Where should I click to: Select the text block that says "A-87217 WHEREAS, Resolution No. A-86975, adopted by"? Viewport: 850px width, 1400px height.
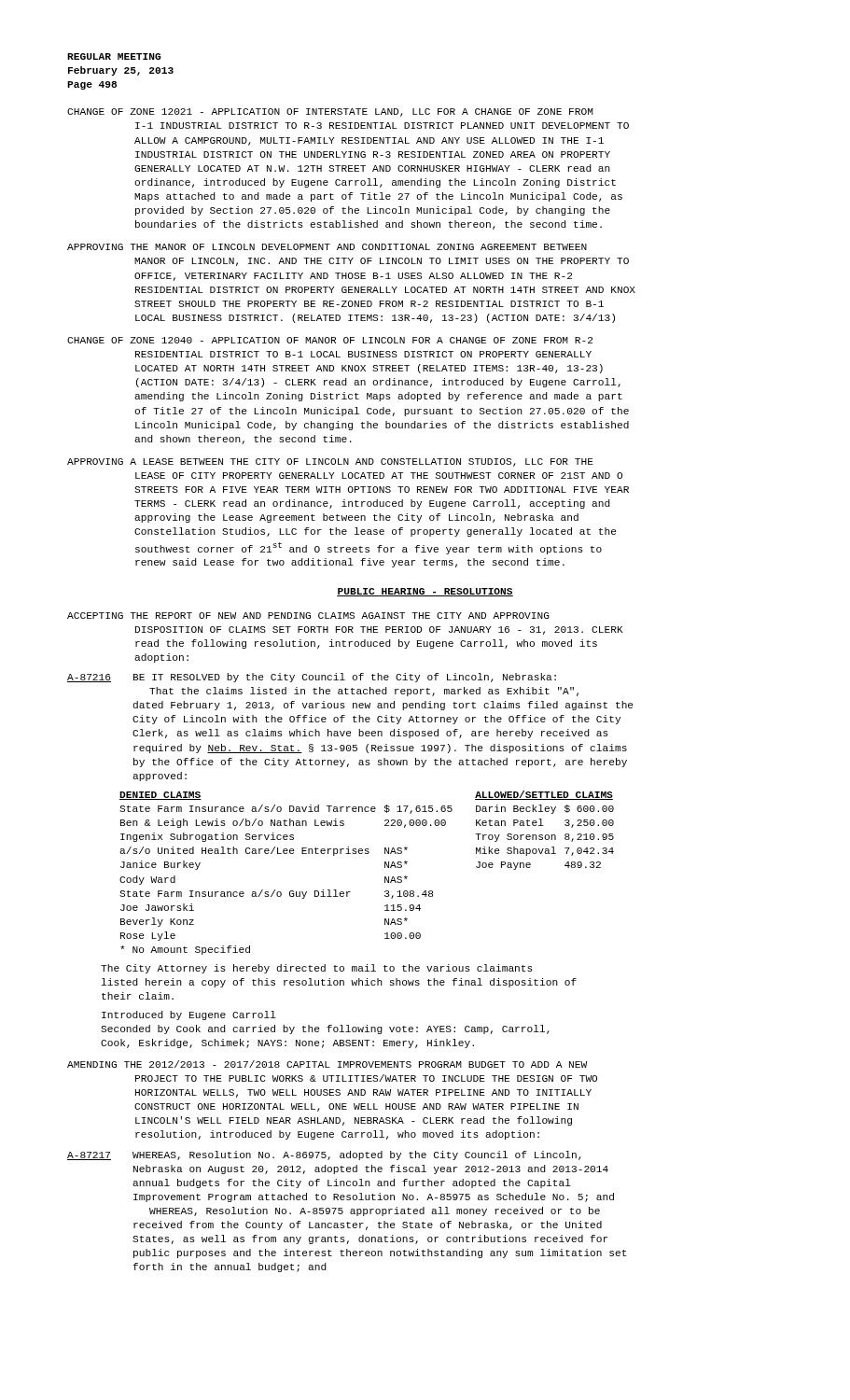pos(425,1212)
